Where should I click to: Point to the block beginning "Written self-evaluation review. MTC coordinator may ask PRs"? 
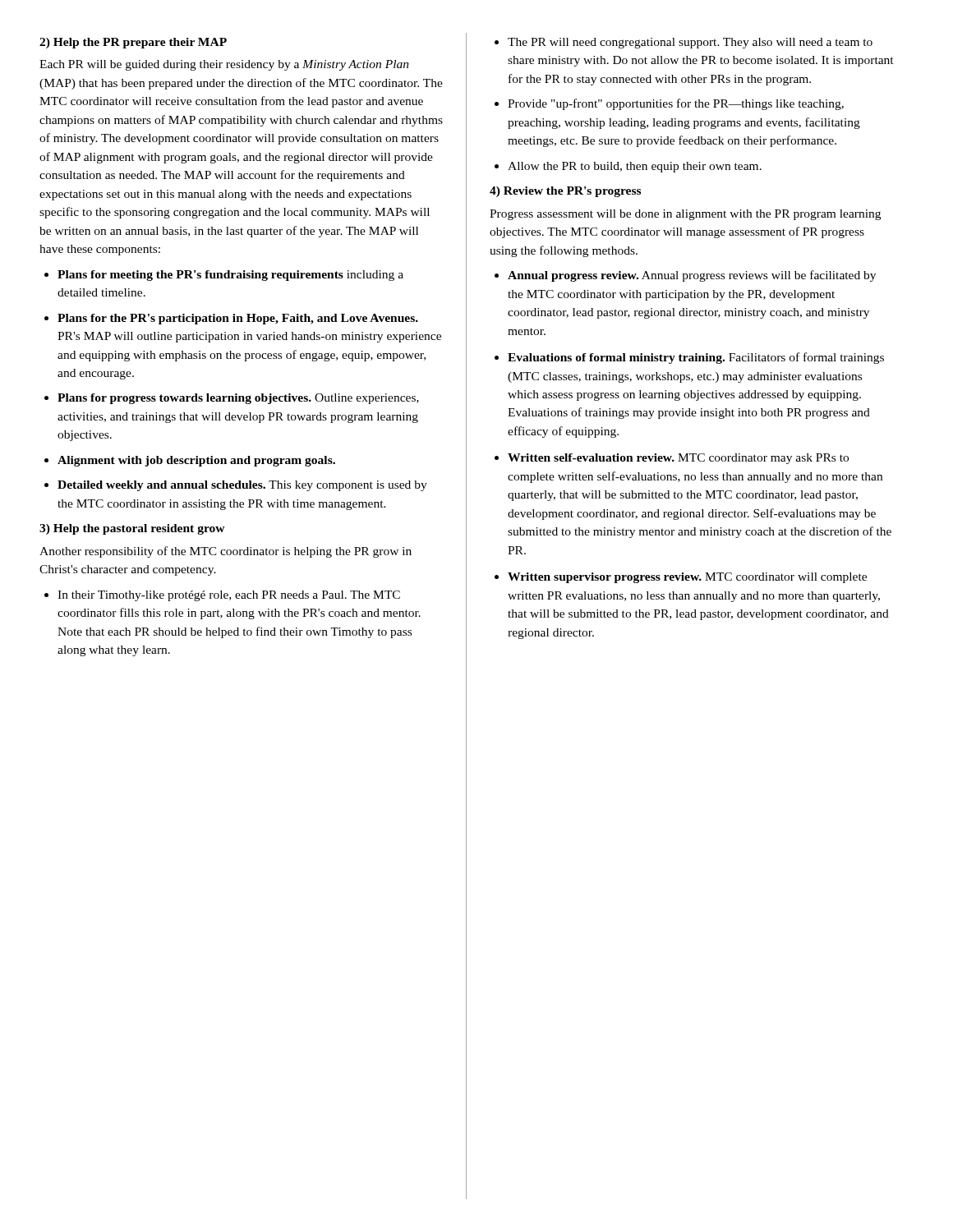pyautogui.click(x=700, y=504)
